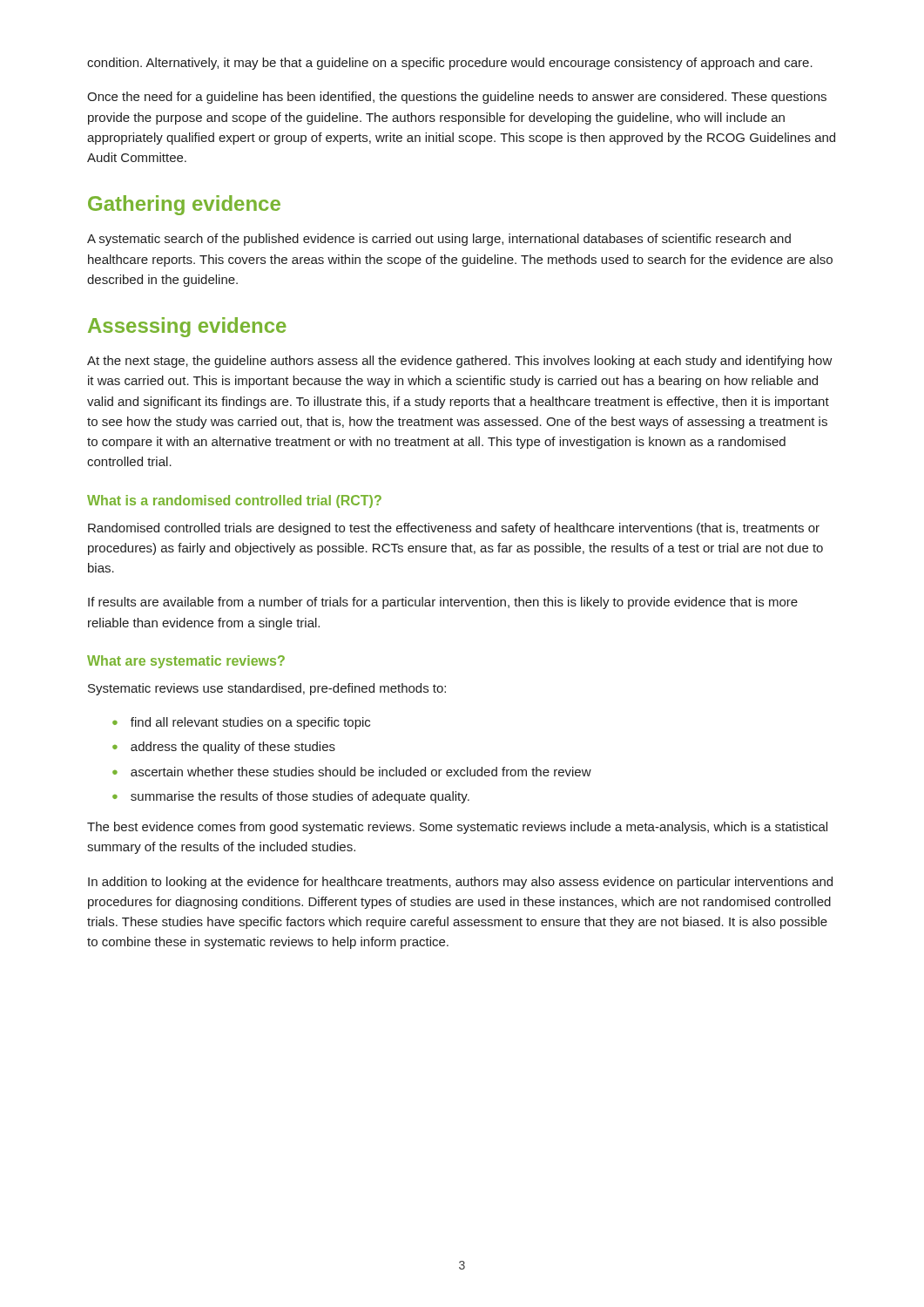Select the block starting "Once the need for a"
The image size is (924, 1307).
pos(462,127)
